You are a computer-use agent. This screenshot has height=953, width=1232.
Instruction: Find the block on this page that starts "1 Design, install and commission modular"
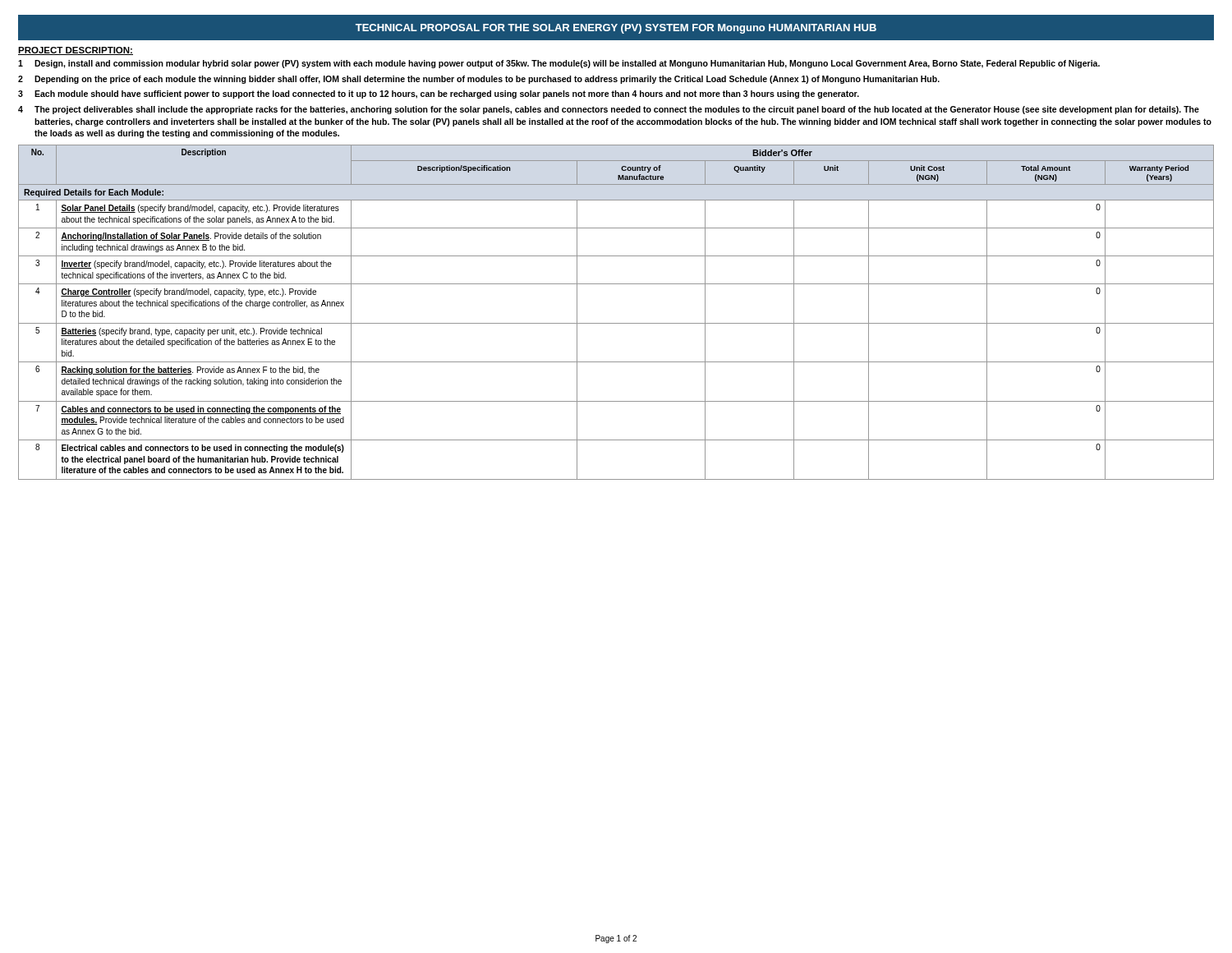(559, 64)
